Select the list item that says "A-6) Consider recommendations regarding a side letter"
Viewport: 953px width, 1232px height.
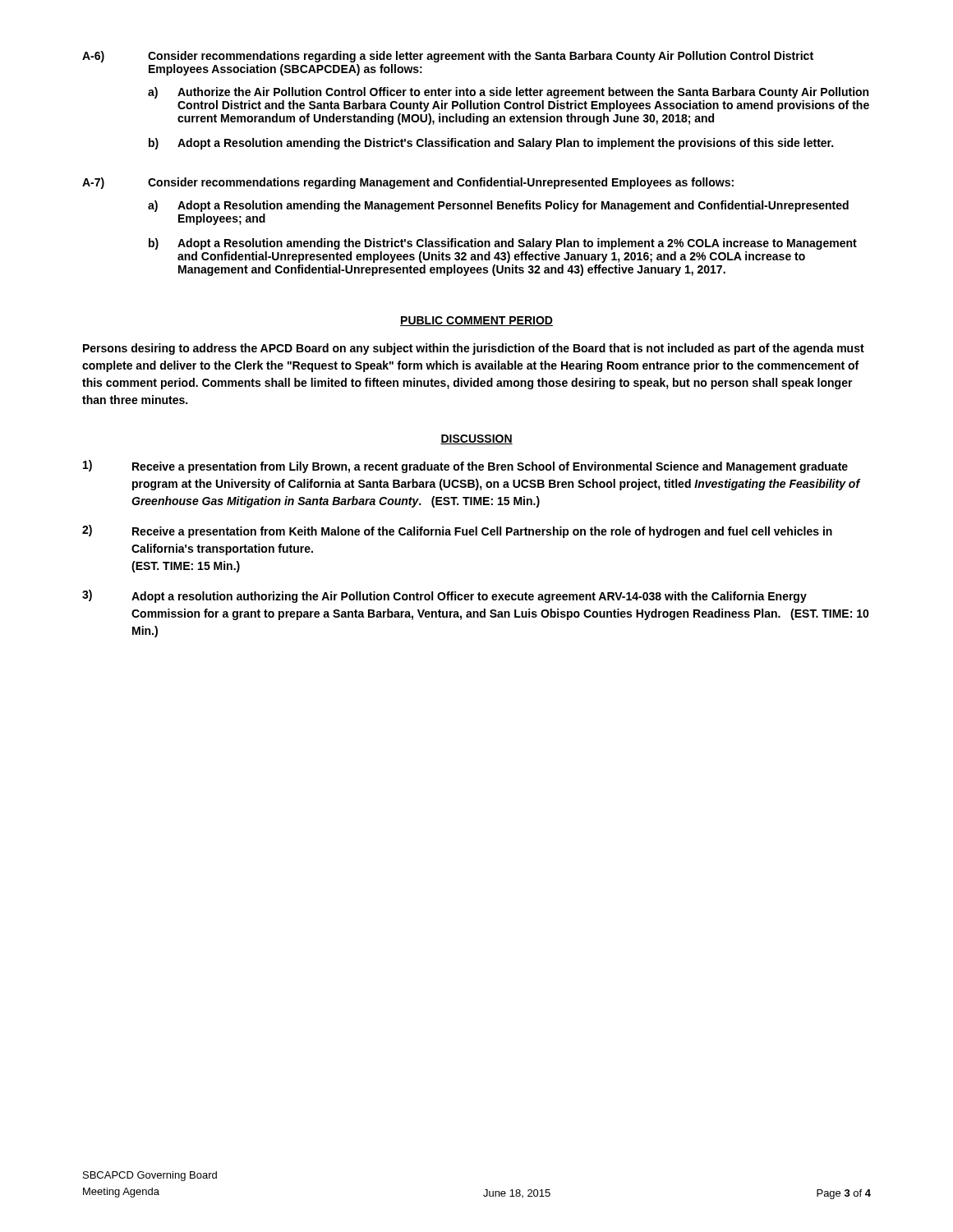click(x=476, y=105)
